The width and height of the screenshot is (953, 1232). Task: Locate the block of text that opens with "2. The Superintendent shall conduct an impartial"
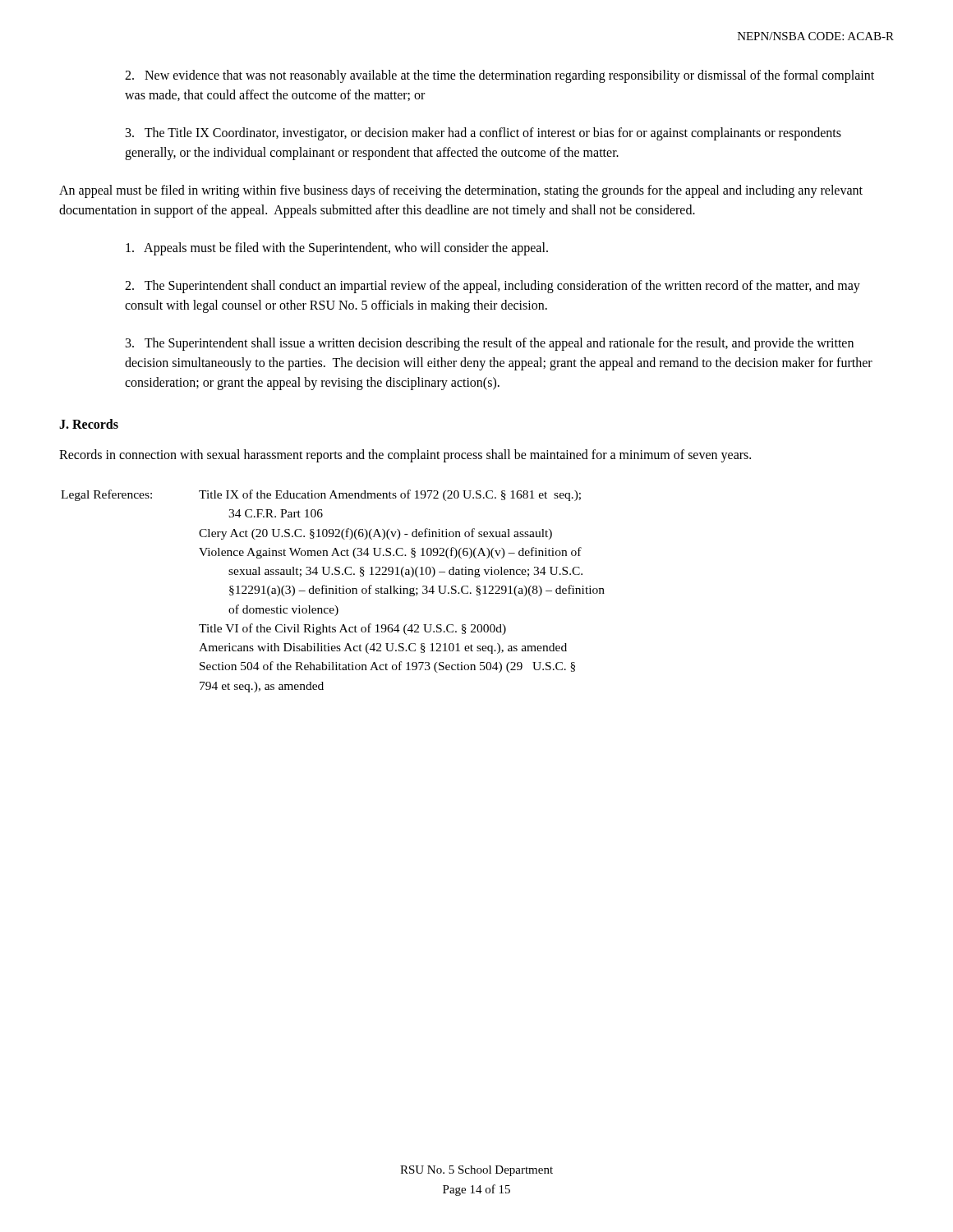(x=509, y=296)
